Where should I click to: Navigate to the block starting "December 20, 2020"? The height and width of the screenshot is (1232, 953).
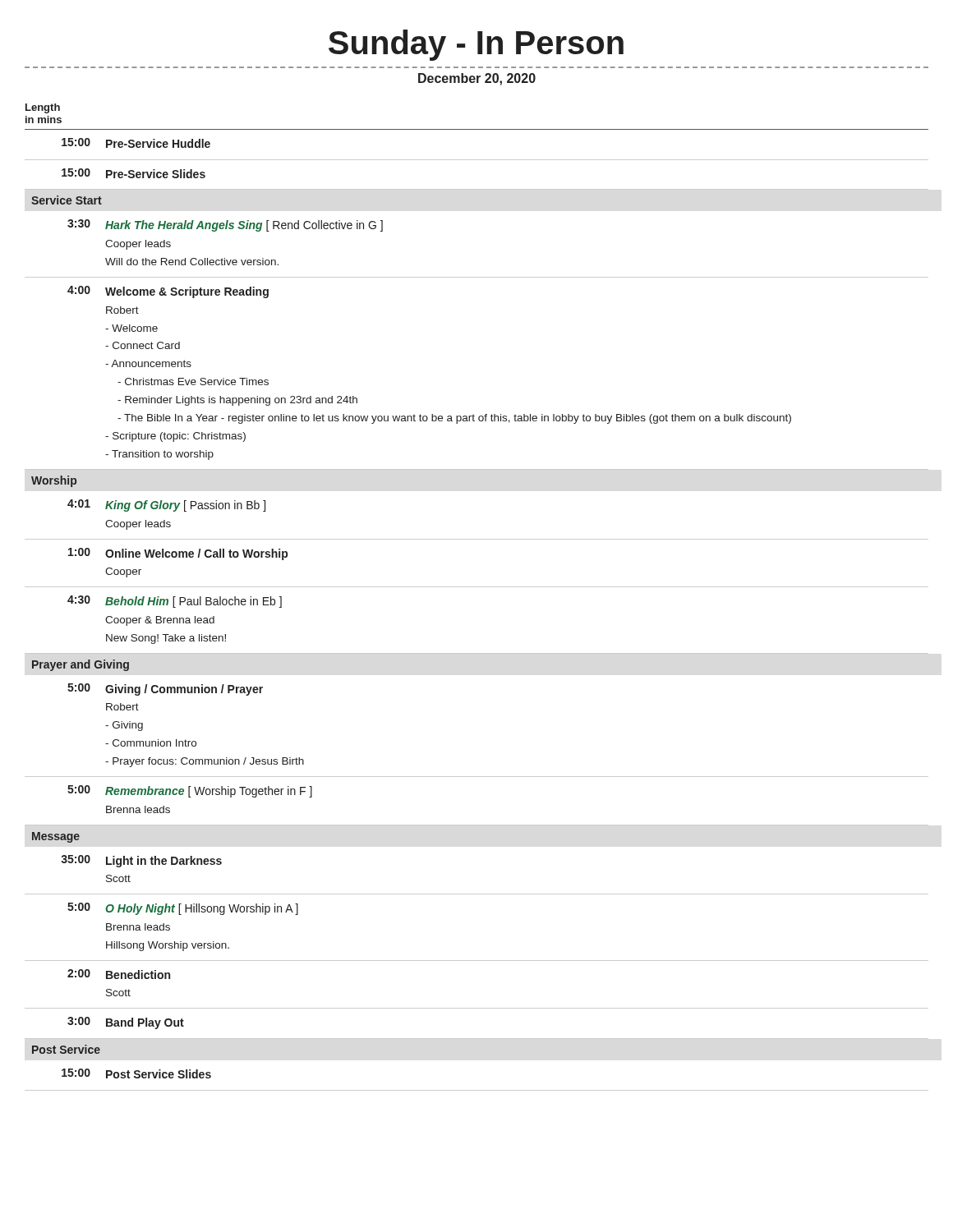tap(476, 78)
